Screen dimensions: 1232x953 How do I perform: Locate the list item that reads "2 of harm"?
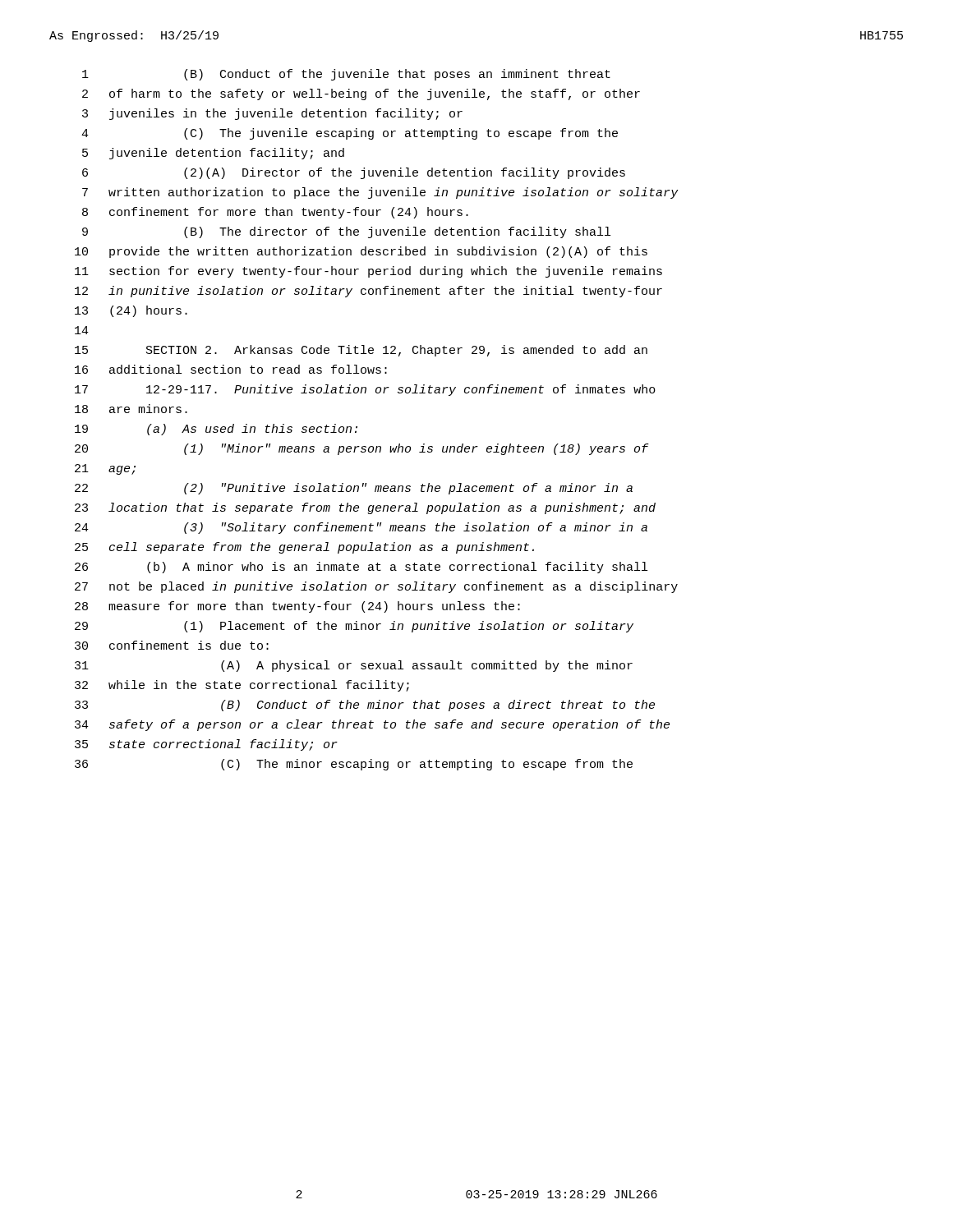click(476, 95)
